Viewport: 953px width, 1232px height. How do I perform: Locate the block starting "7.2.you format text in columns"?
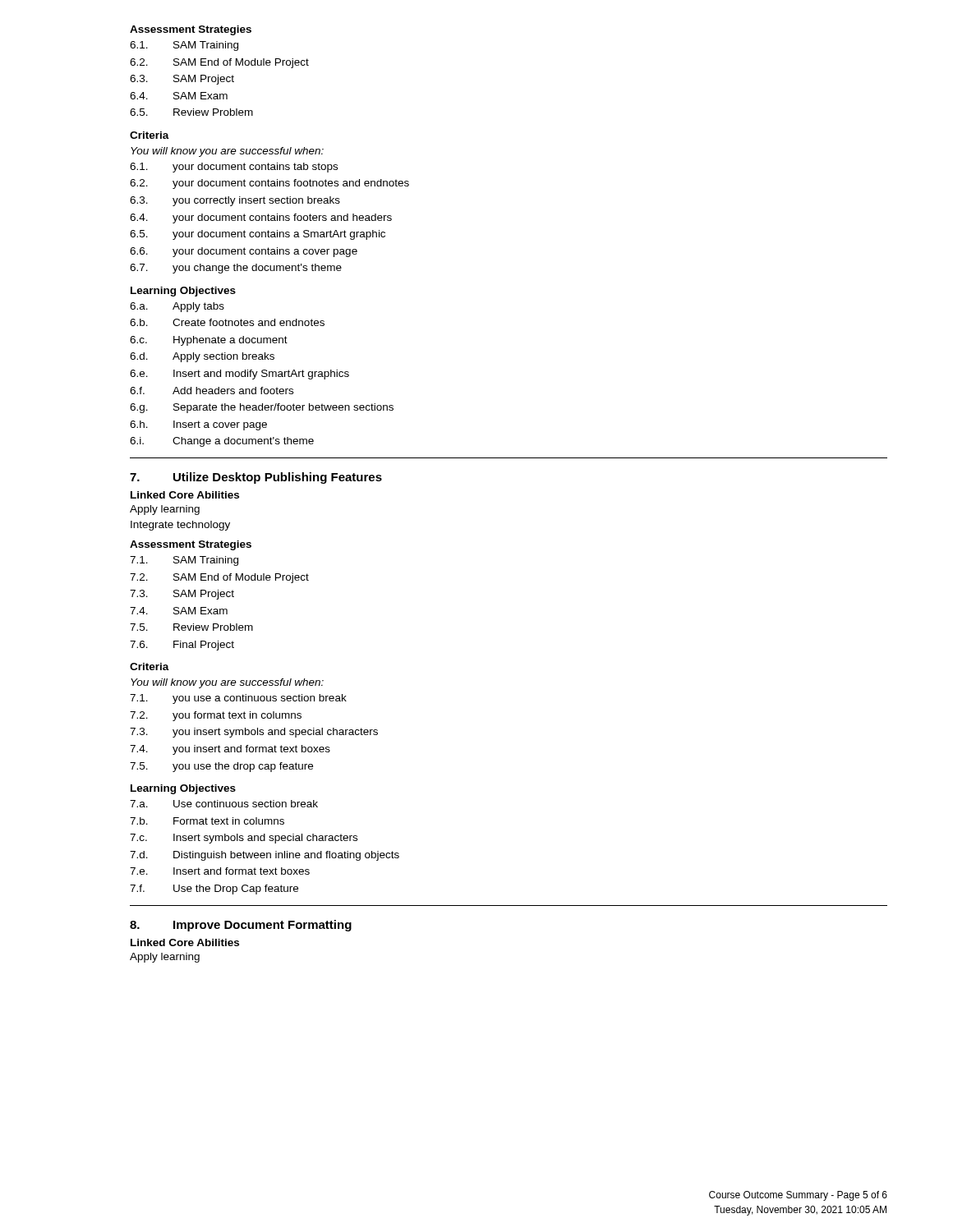pyautogui.click(x=216, y=716)
